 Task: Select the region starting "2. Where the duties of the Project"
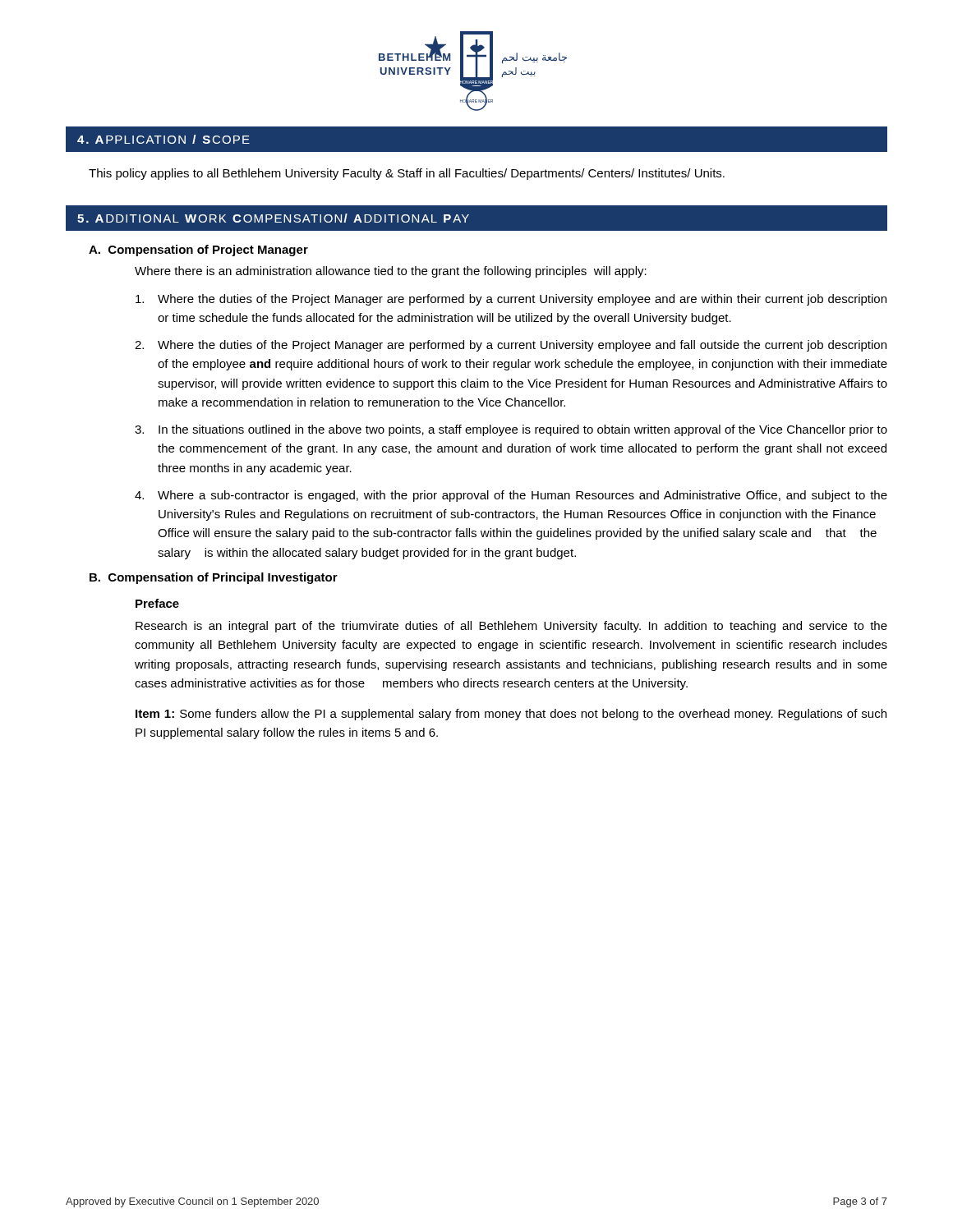point(511,373)
